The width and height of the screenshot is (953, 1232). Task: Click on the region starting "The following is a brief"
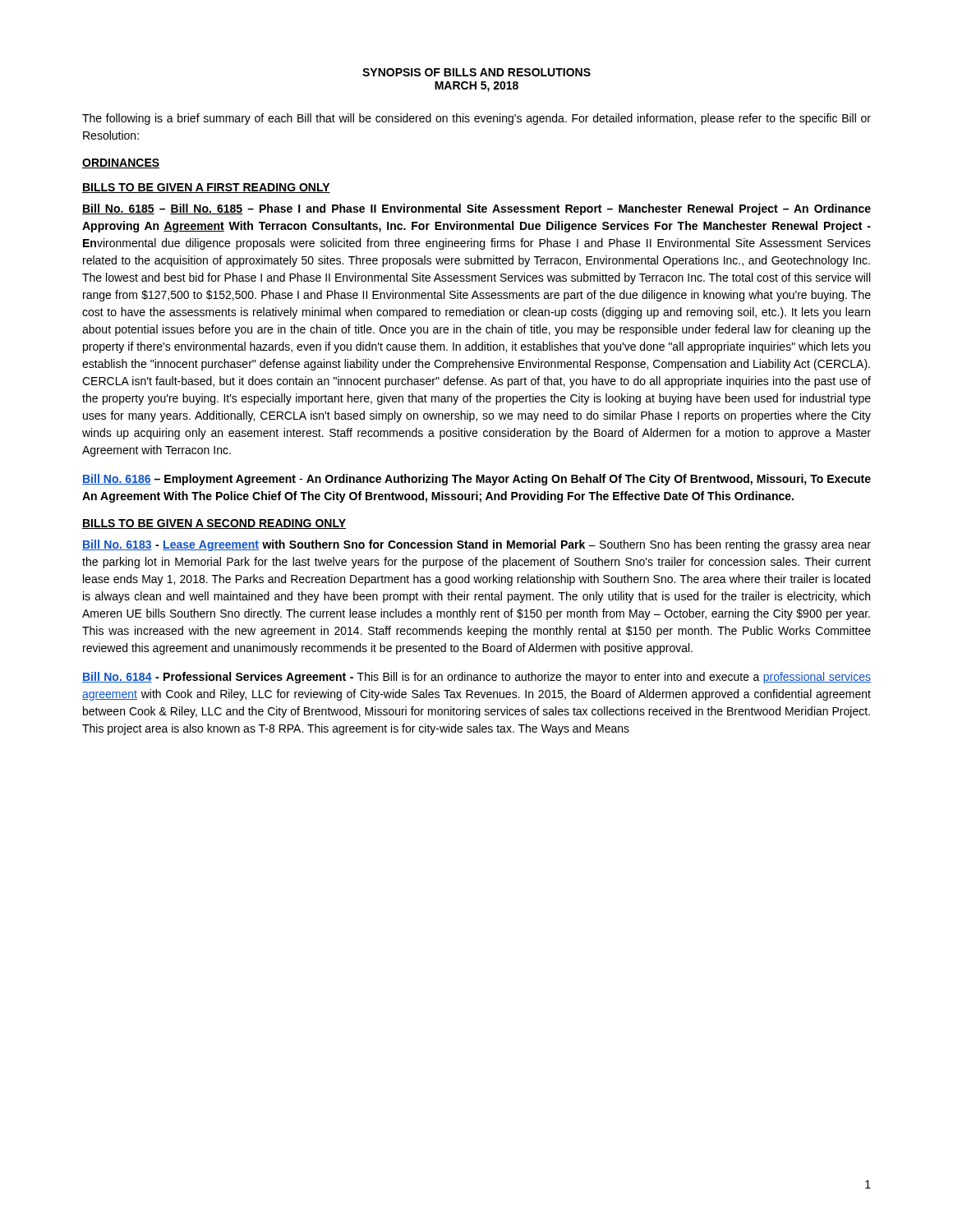point(476,127)
